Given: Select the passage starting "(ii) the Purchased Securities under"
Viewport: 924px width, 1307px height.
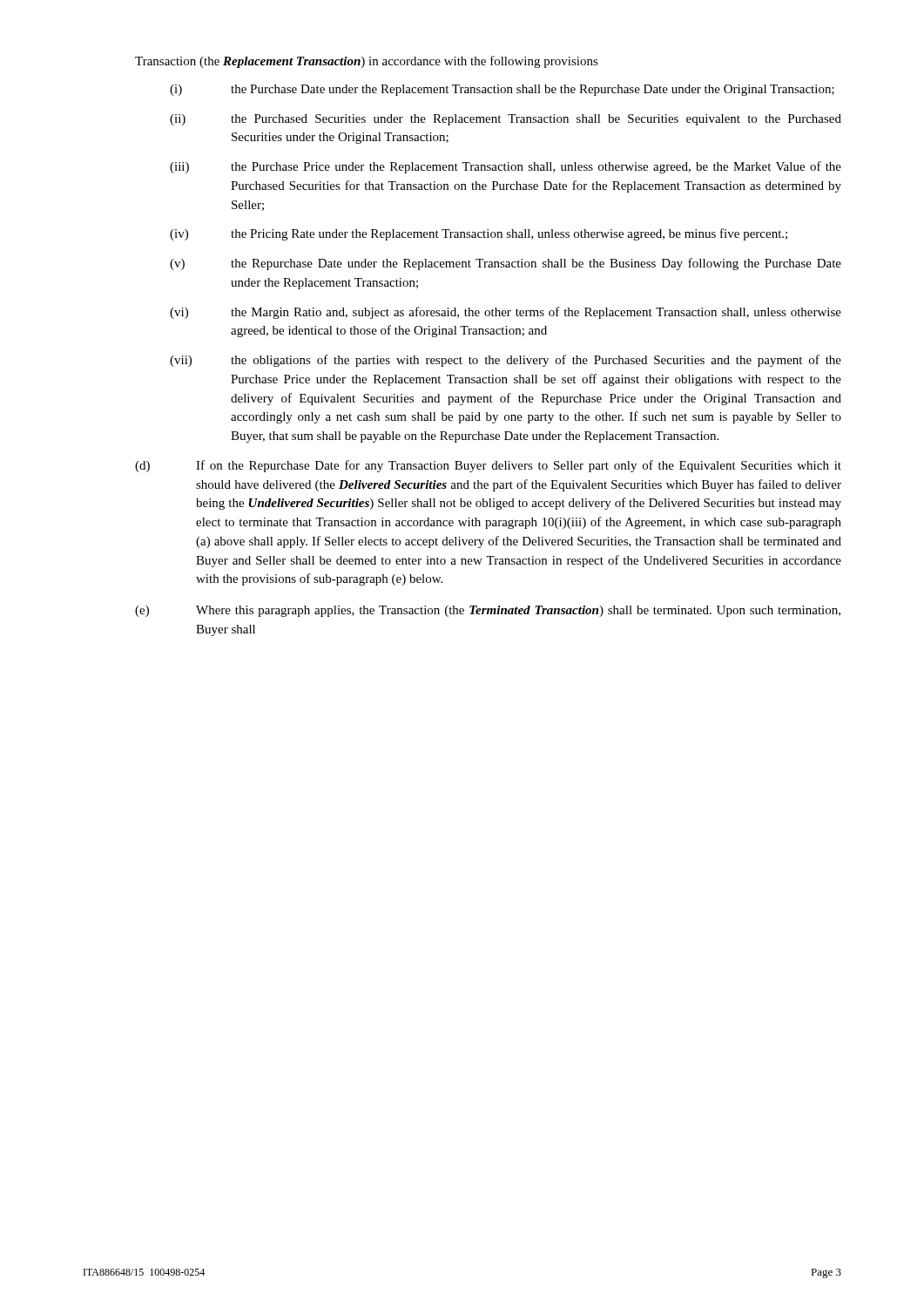Looking at the screenshot, I should coord(506,128).
